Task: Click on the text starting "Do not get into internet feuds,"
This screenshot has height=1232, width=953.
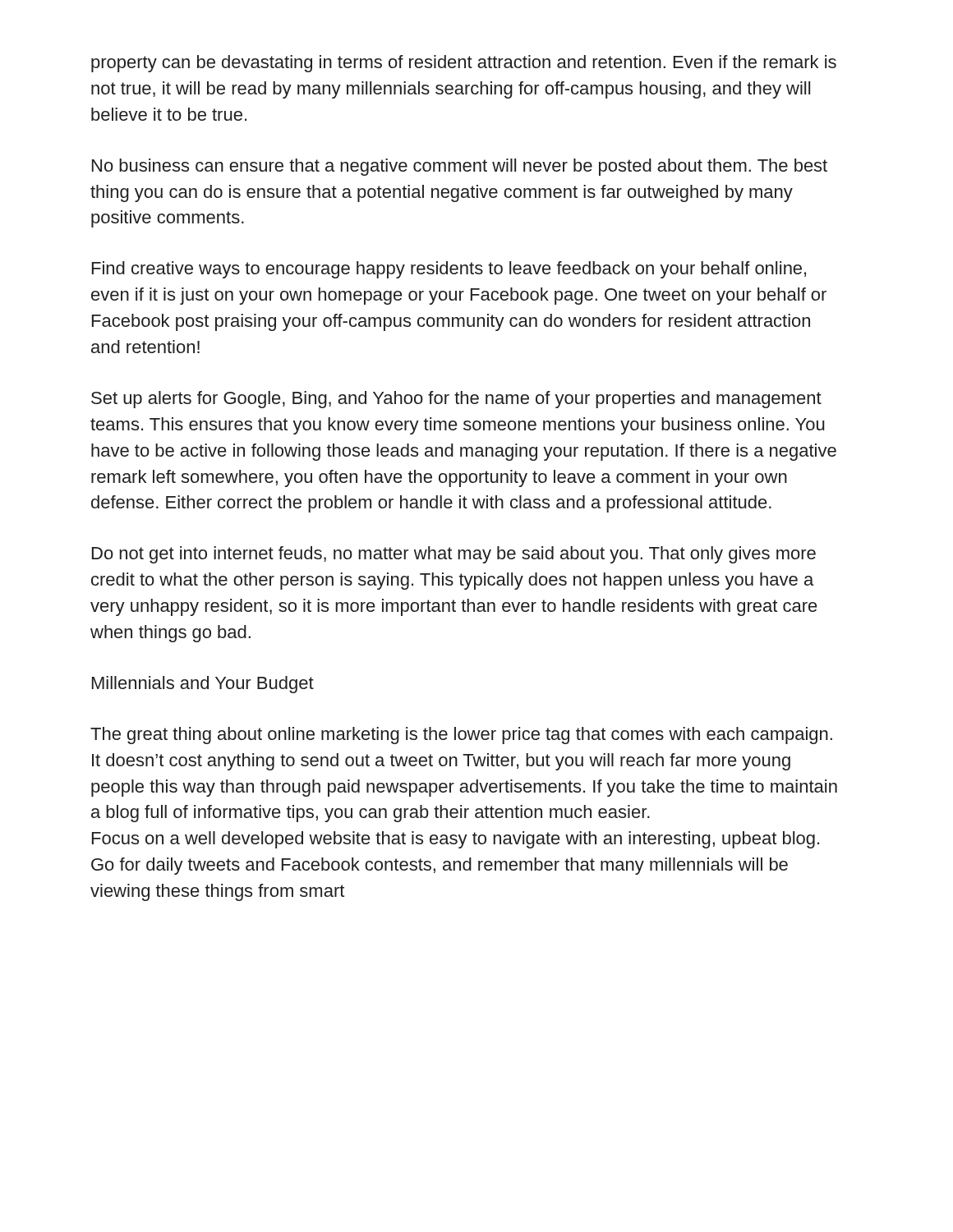Action: coord(454,593)
